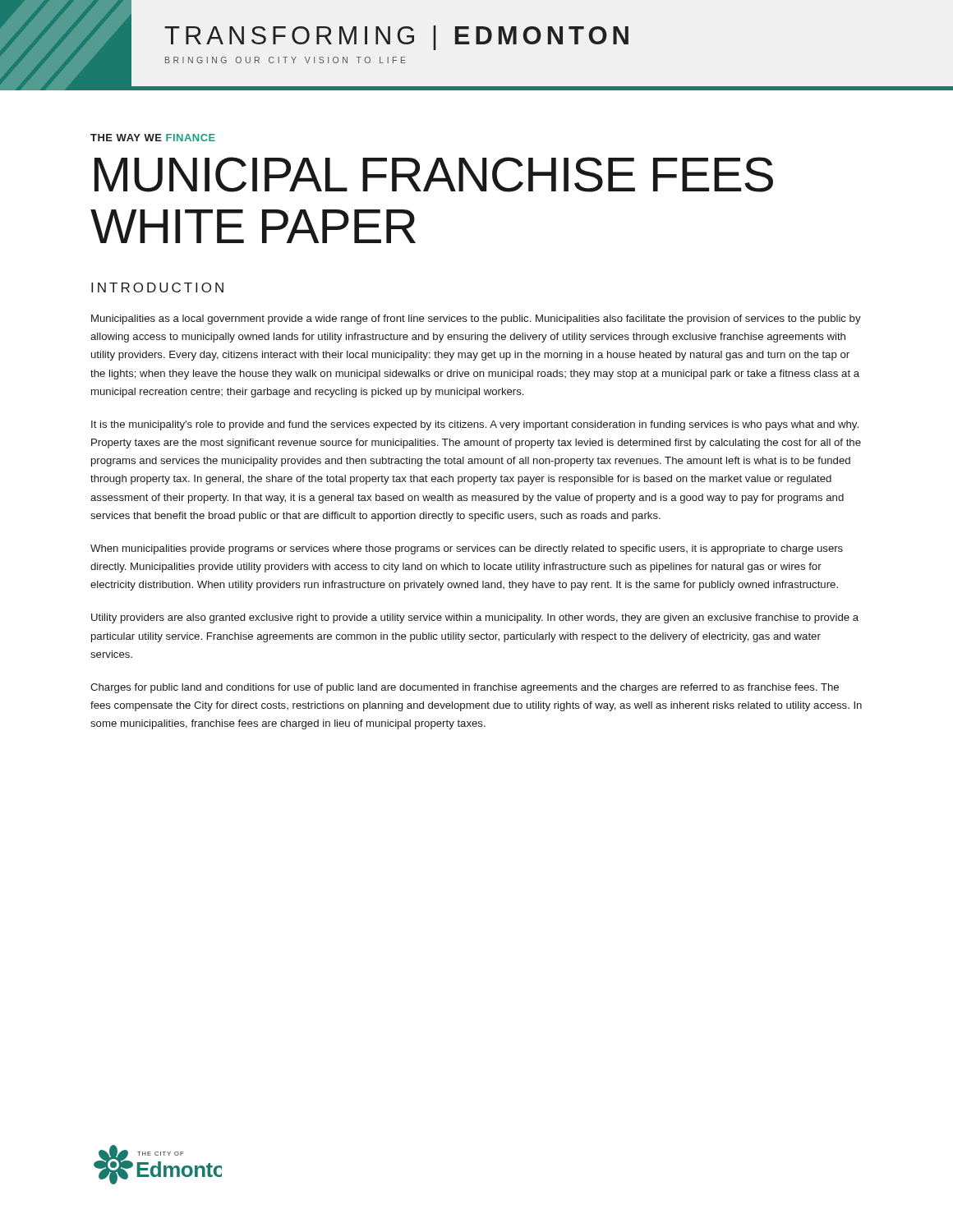Point to the block beginning "When municipalities provide programs or services"
The height and width of the screenshot is (1232, 953).
(467, 566)
